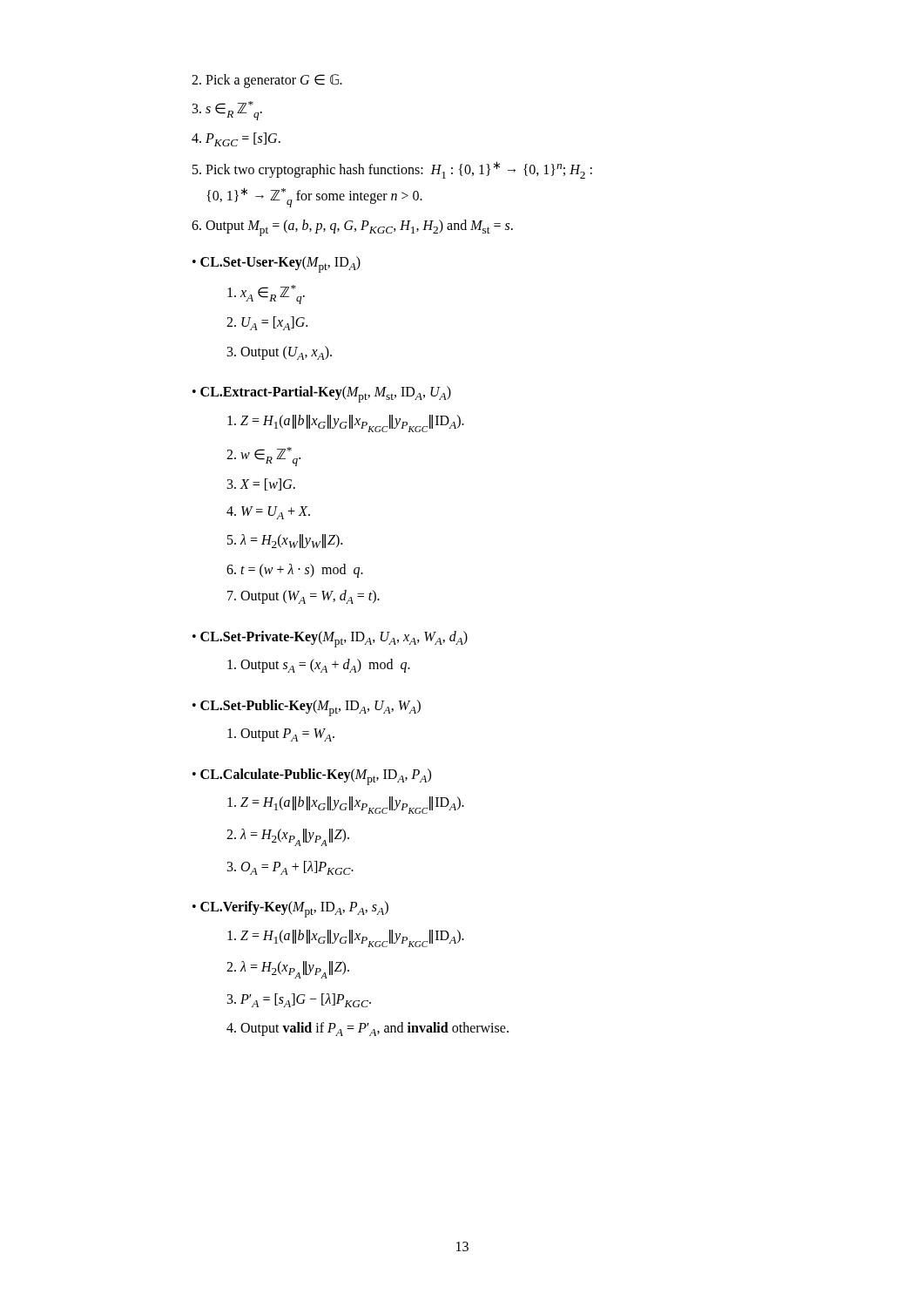924x1307 pixels.
Task: Click the passage that begins "6. Output Mpt = (a, b,"
Action: 353,227
